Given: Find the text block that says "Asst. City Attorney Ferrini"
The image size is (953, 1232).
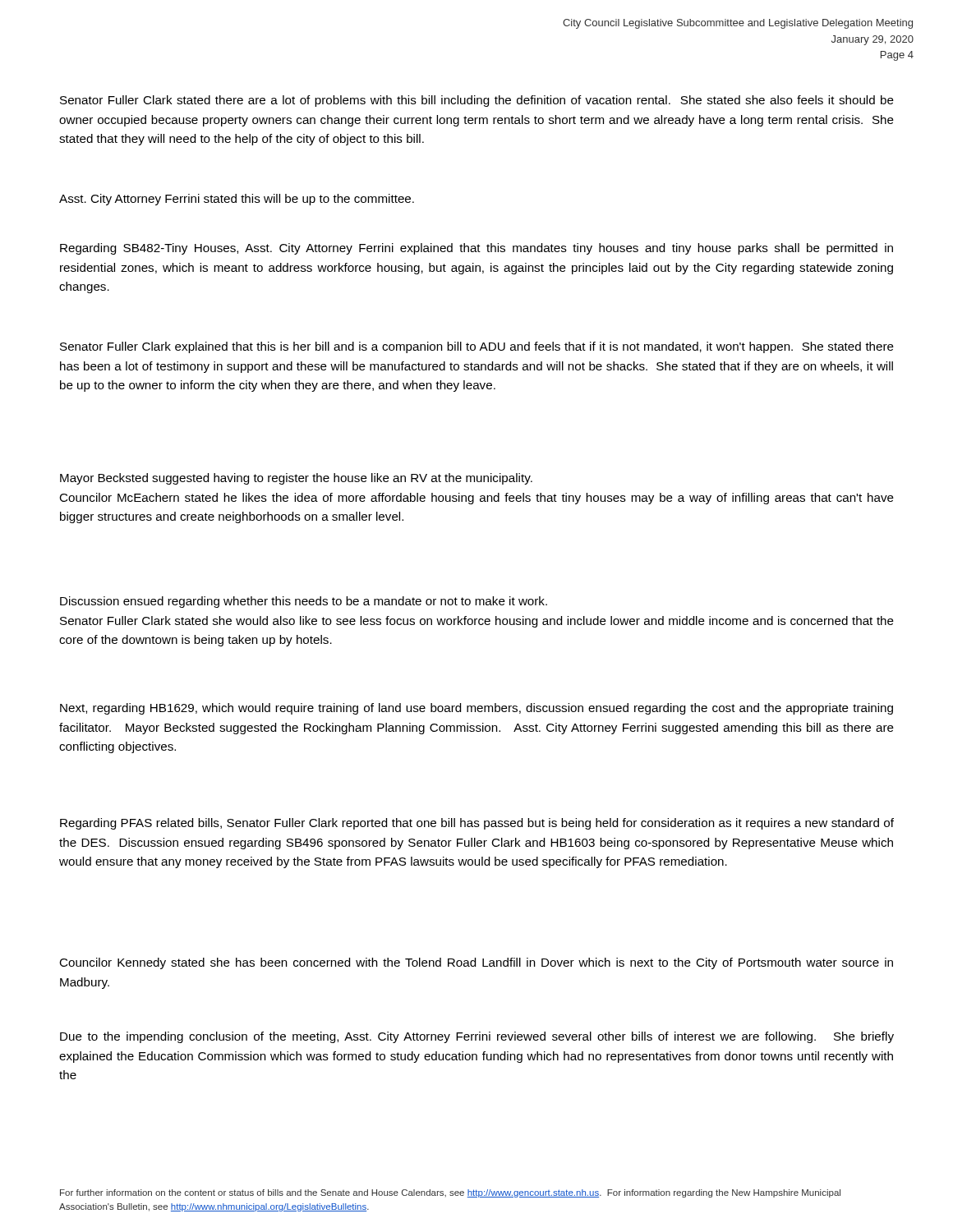Looking at the screenshot, I should click(x=237, y=198).
